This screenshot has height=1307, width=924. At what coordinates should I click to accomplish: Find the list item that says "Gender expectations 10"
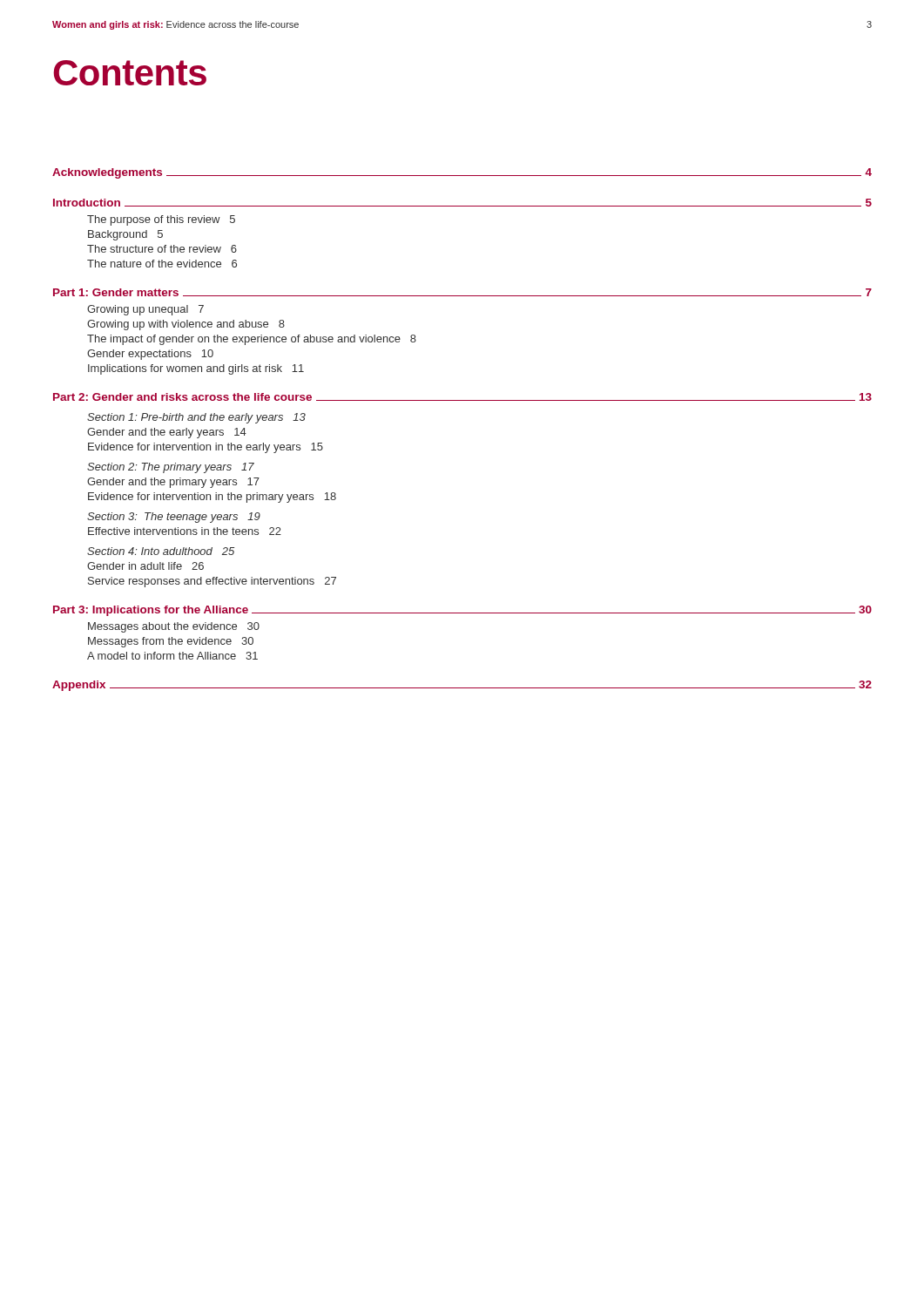coord(150,353)
